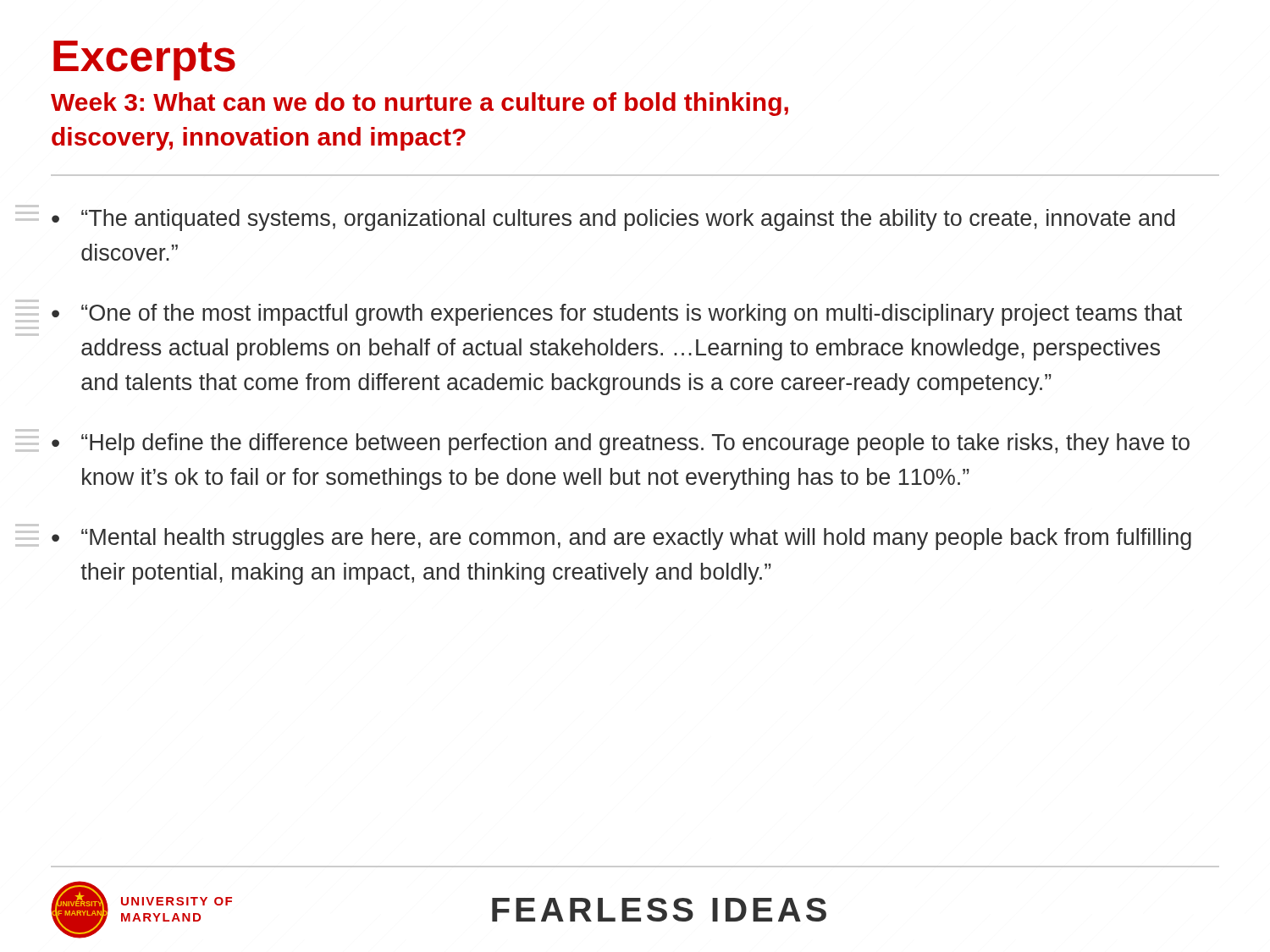Find the element starting "• “Mental health struggles are"
The height and width of the screenshot is (952, 1270).
(627, 555)
